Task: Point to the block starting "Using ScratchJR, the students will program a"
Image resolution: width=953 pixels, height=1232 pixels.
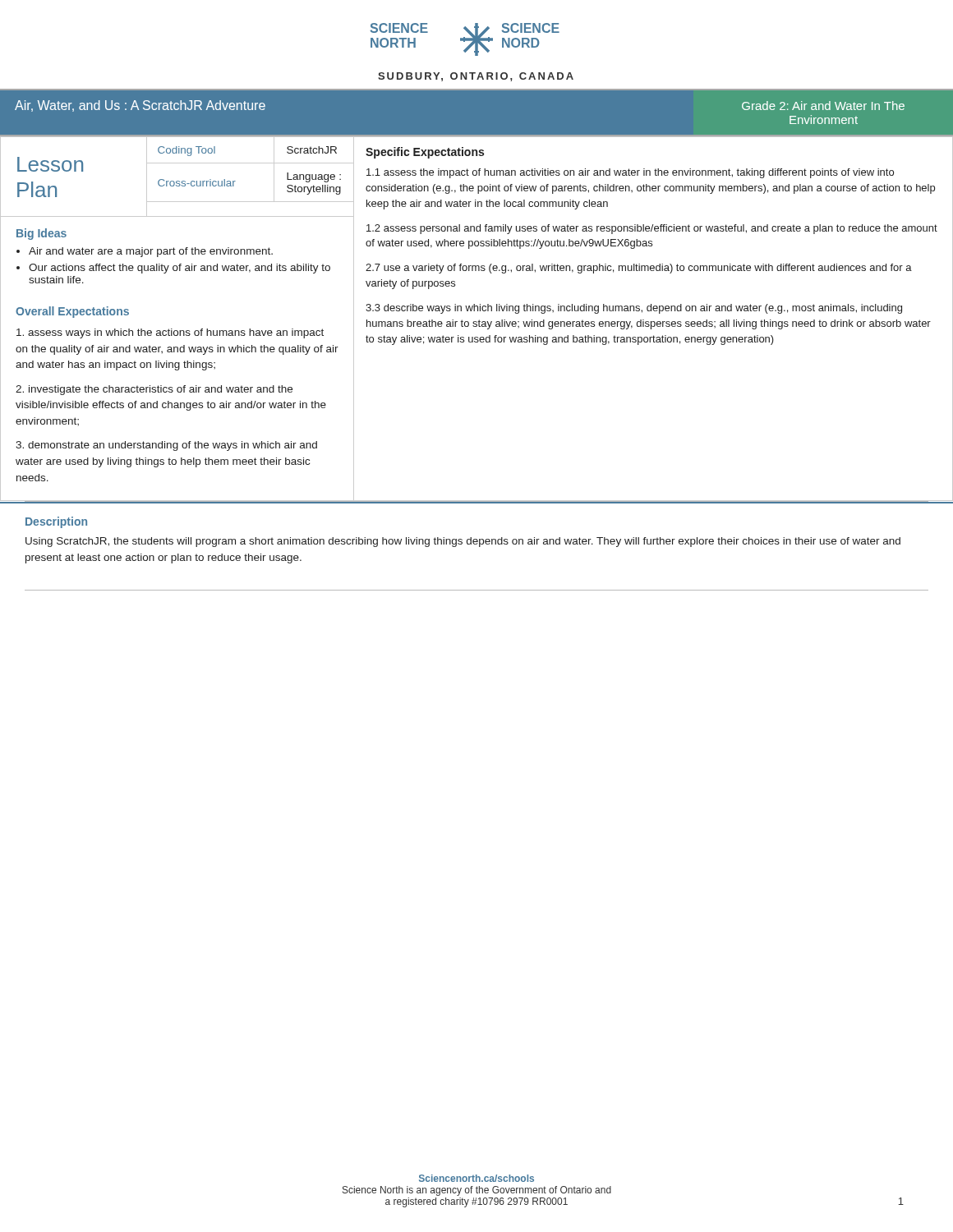Action: coord(463,549)
